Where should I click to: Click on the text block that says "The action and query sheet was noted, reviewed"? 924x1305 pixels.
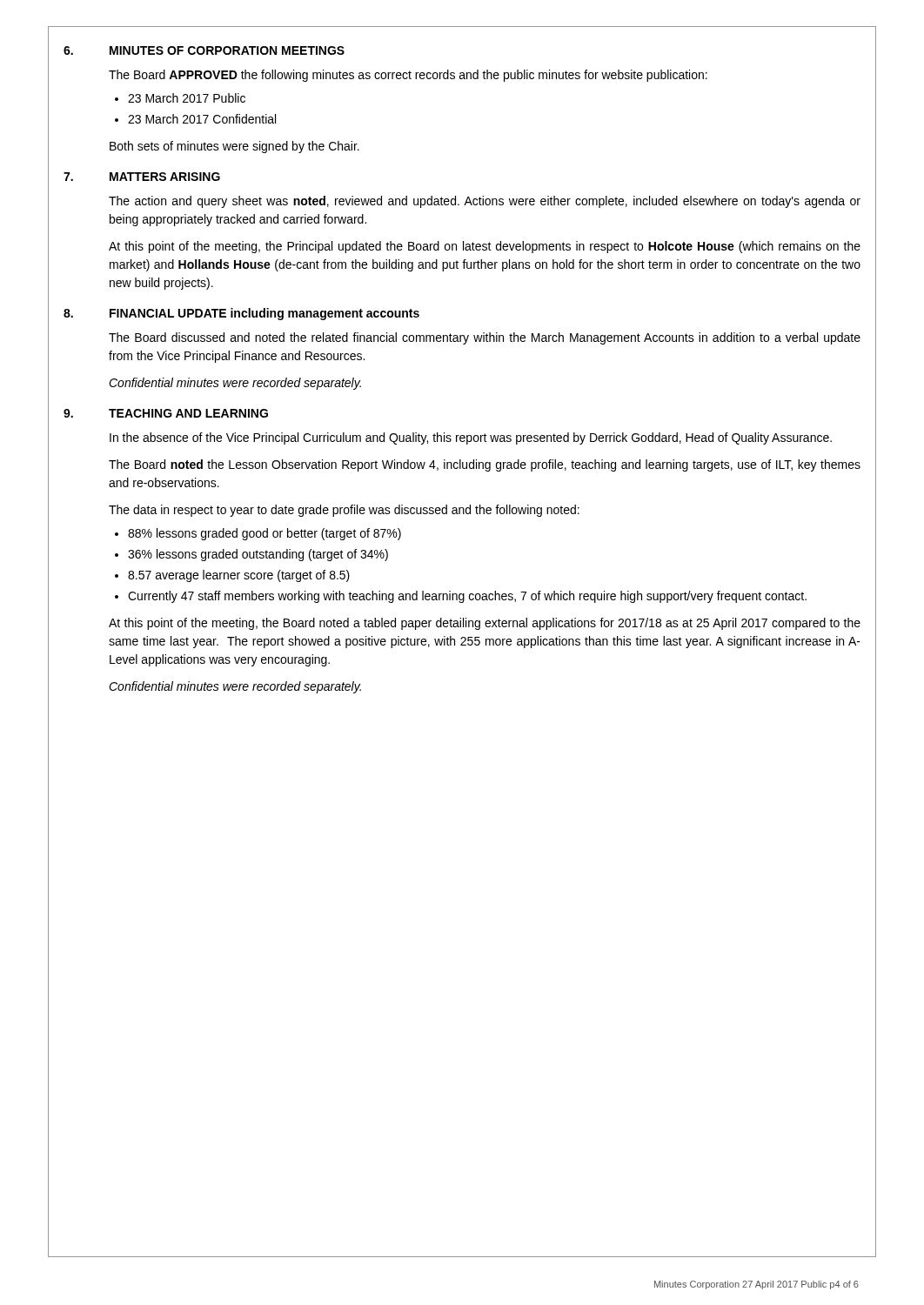[485, 210]
